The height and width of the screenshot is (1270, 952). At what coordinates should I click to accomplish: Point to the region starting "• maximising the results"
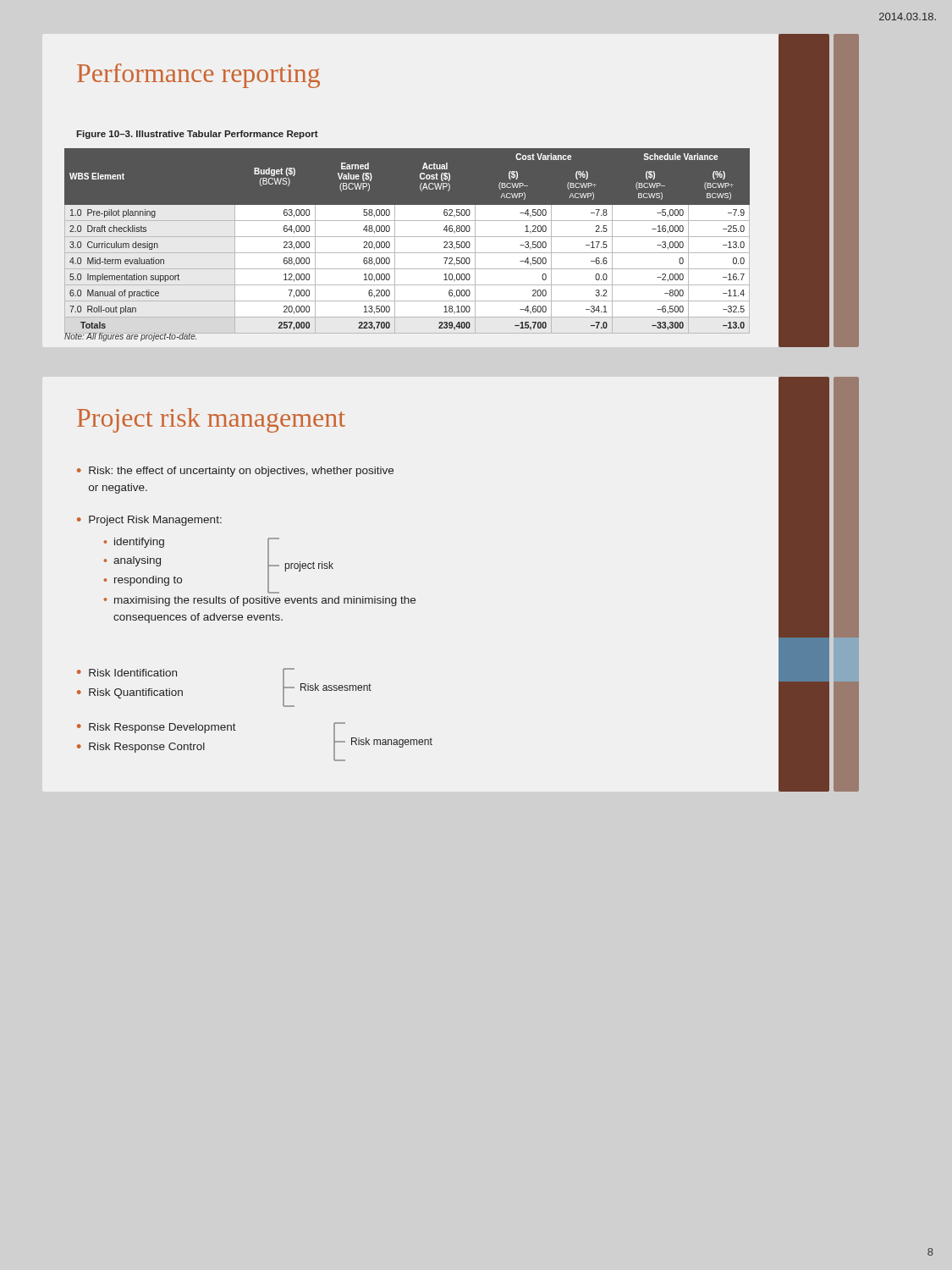coord(260,609)
